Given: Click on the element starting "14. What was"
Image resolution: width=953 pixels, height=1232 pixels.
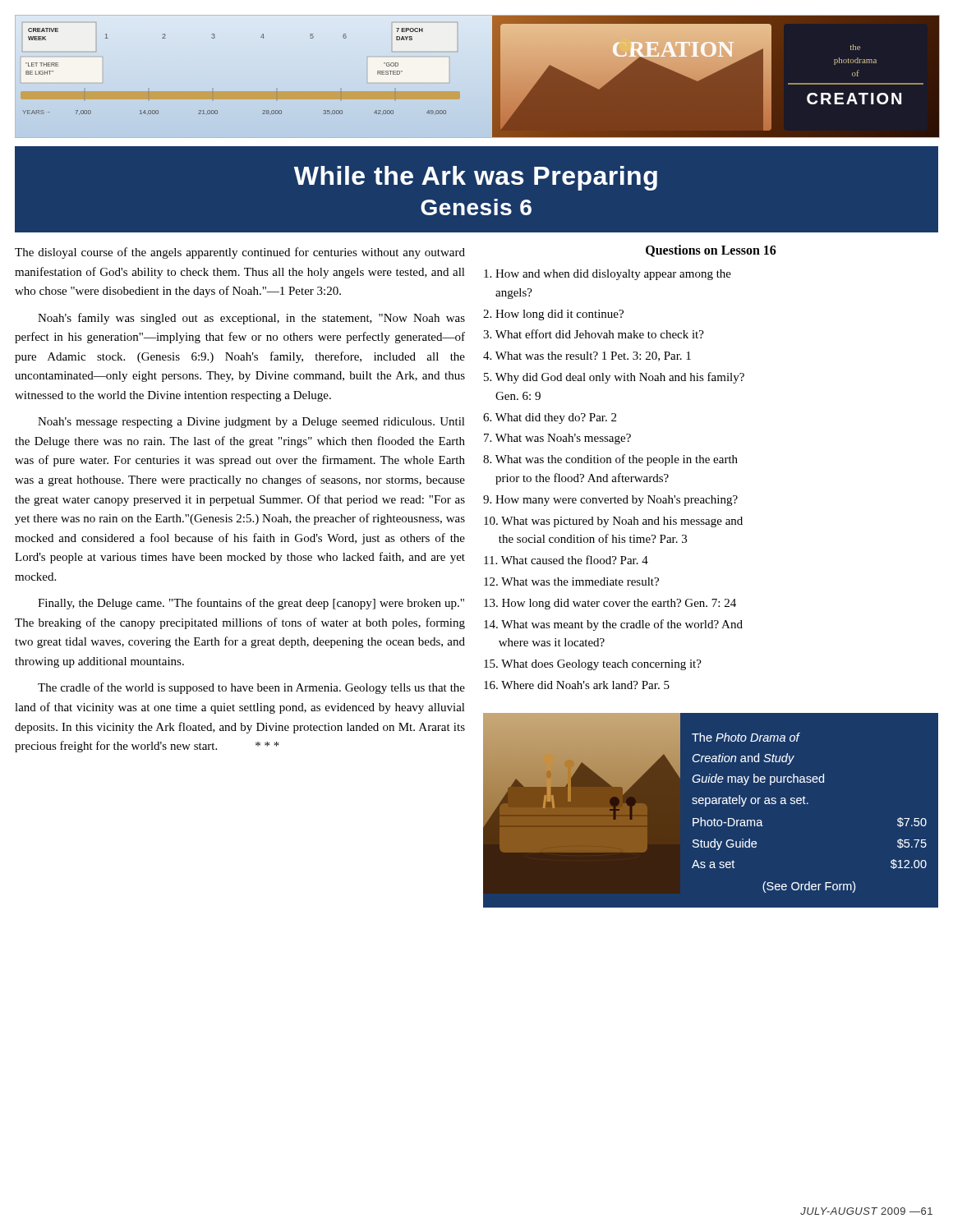Looking at the screenshot, I should 613,633.
